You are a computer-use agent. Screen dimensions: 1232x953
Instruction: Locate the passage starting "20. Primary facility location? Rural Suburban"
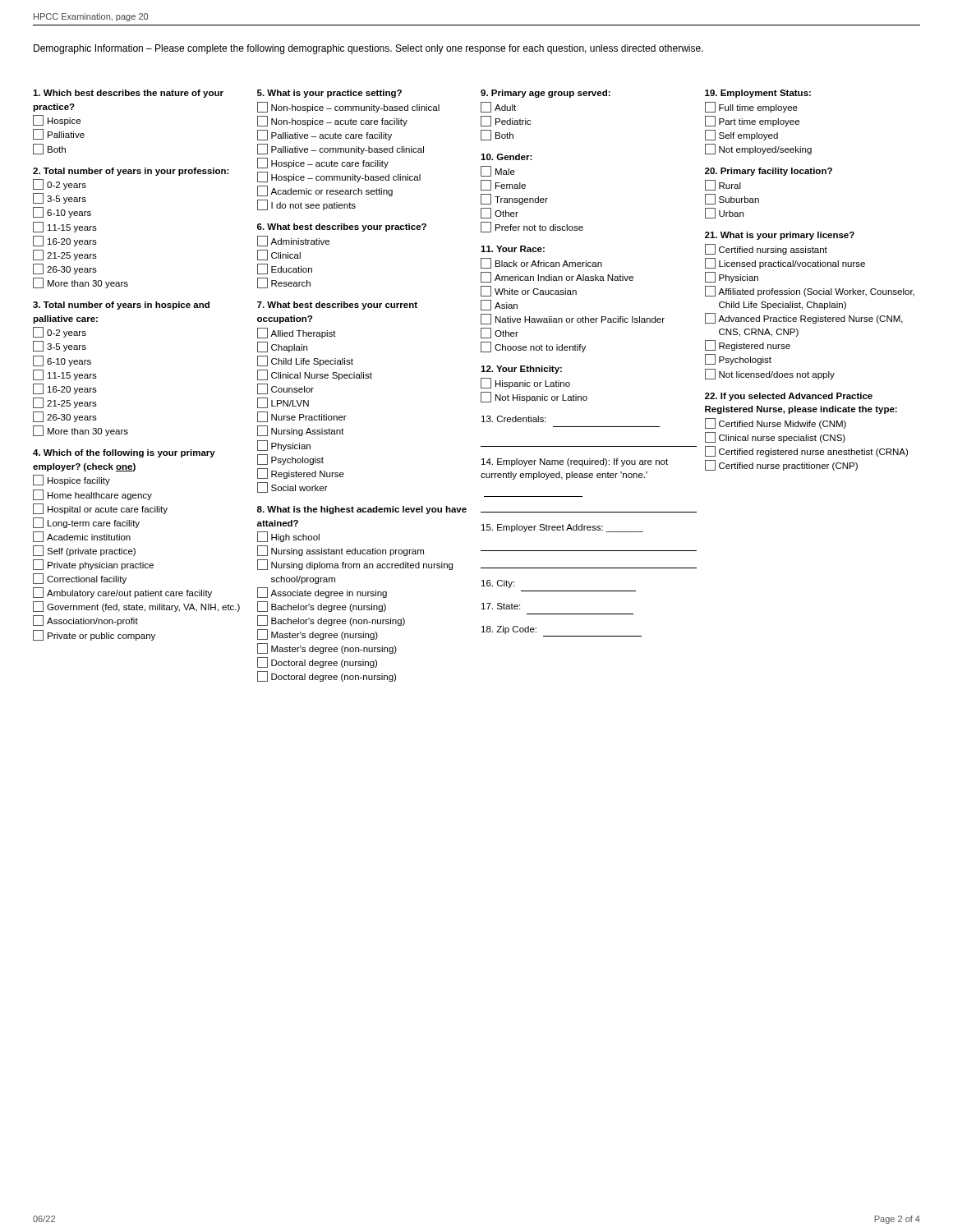769,172
